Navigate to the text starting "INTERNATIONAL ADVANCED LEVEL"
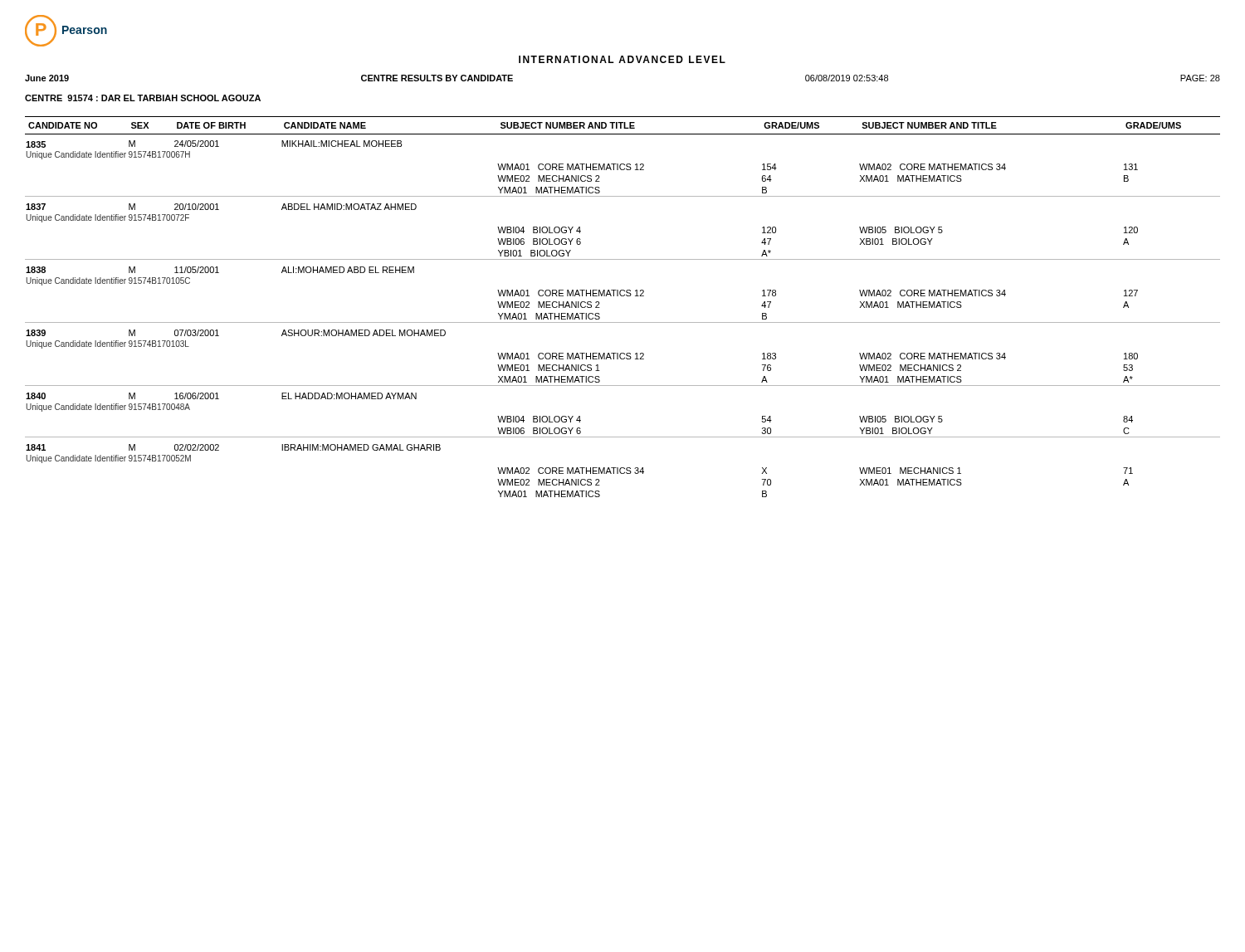1245x952 pixels. click(x=622, y=60)
